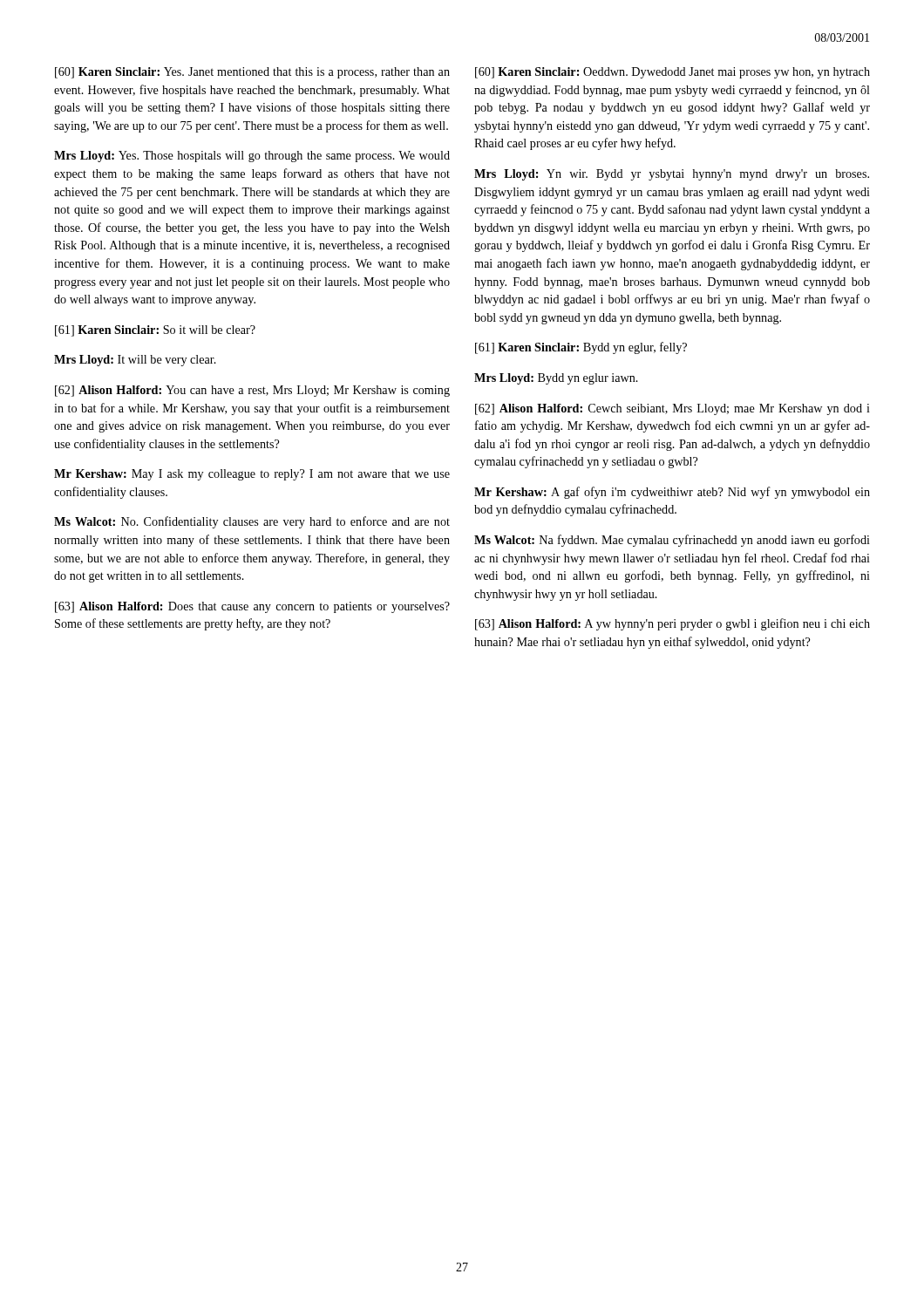Point to the block starting "Mr Kershaw: A gaf ofyn"
The height and width of the screenshot is (1308, 924).
(672, 501)
